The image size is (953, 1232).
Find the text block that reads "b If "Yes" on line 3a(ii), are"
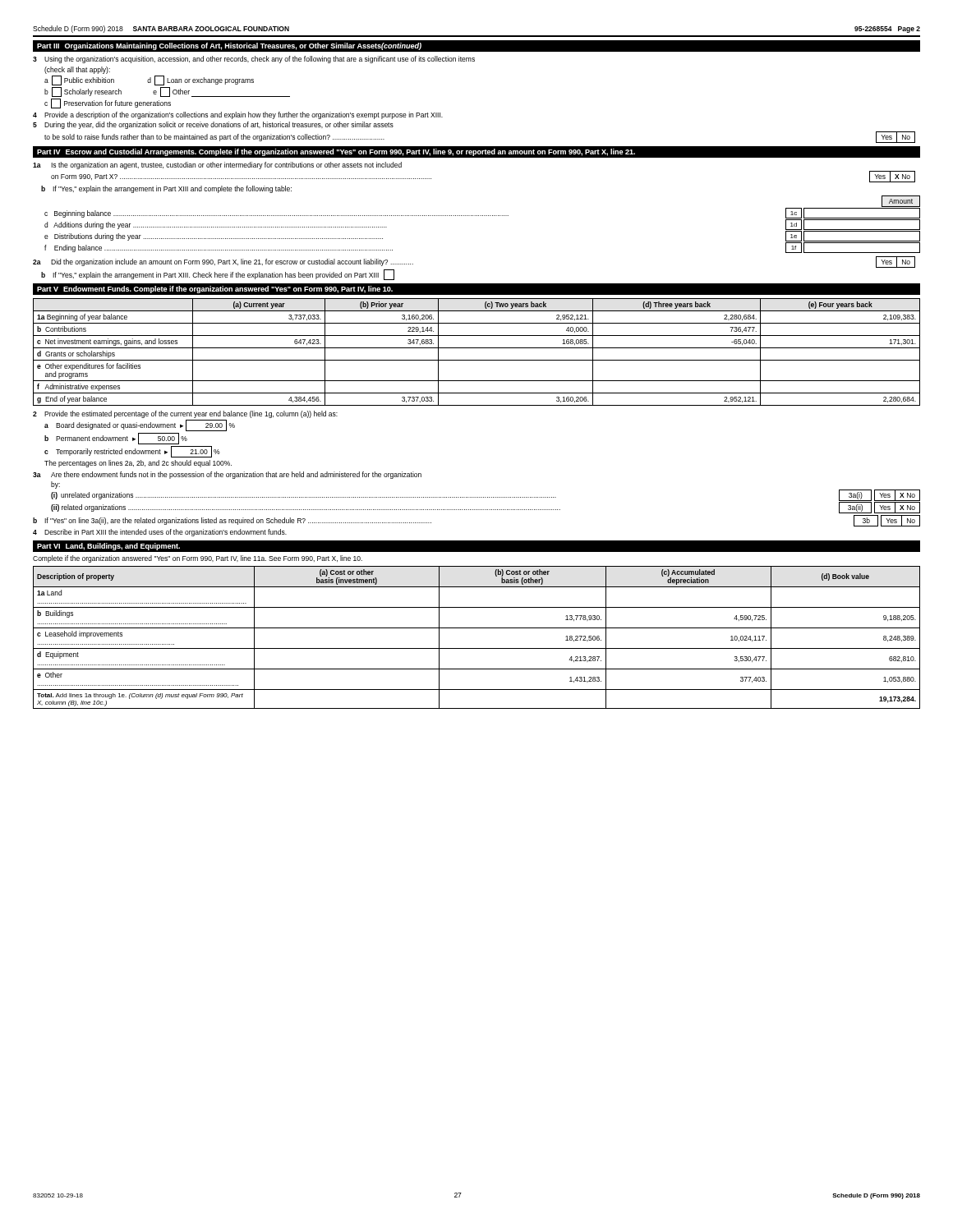[476, 521]
